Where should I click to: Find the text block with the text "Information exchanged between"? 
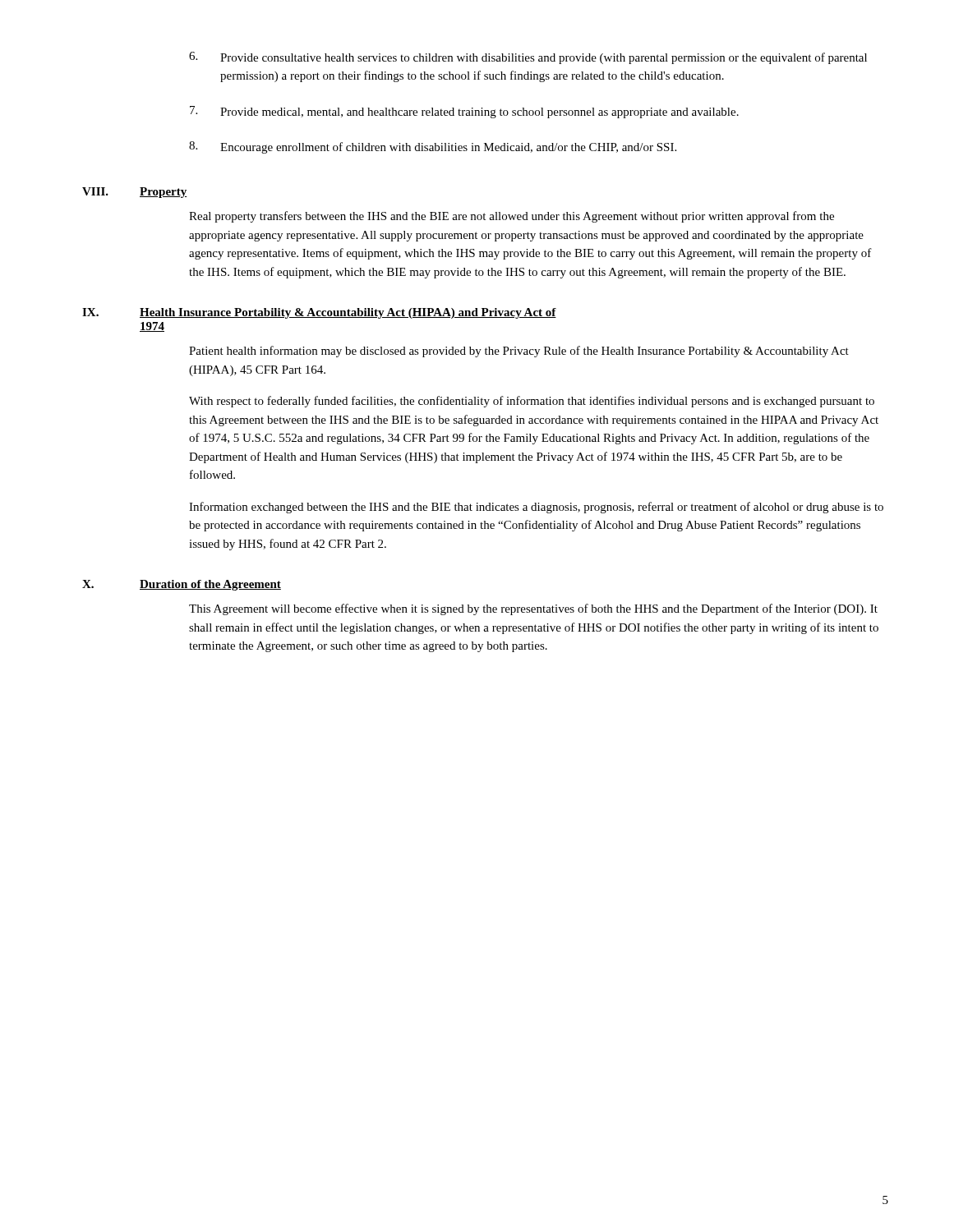coord(536,525)
